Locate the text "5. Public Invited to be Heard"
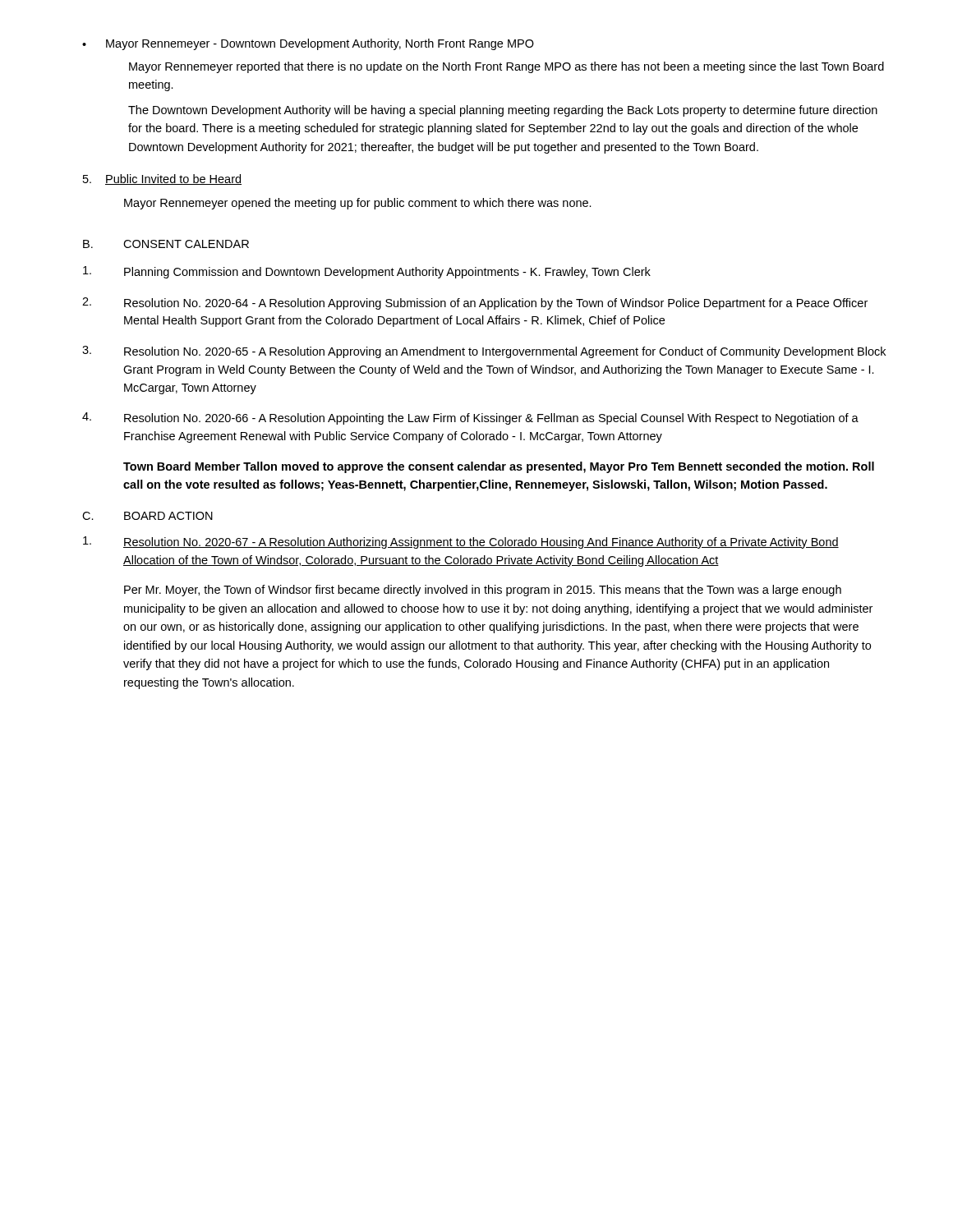This screenshot has height=1232, width=953. coord(162,179)
